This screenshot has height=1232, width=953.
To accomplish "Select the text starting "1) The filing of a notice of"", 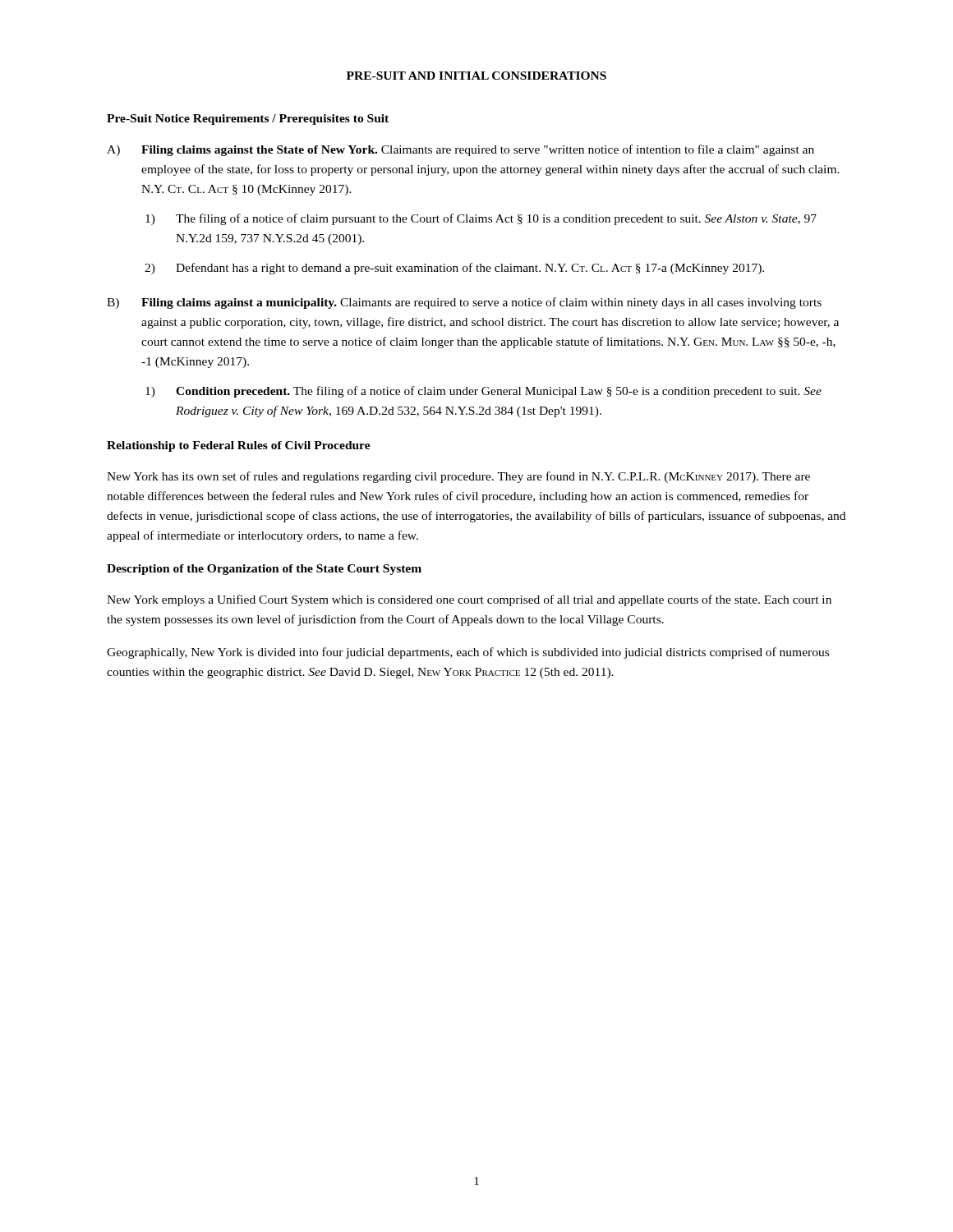I will point(494,228).
